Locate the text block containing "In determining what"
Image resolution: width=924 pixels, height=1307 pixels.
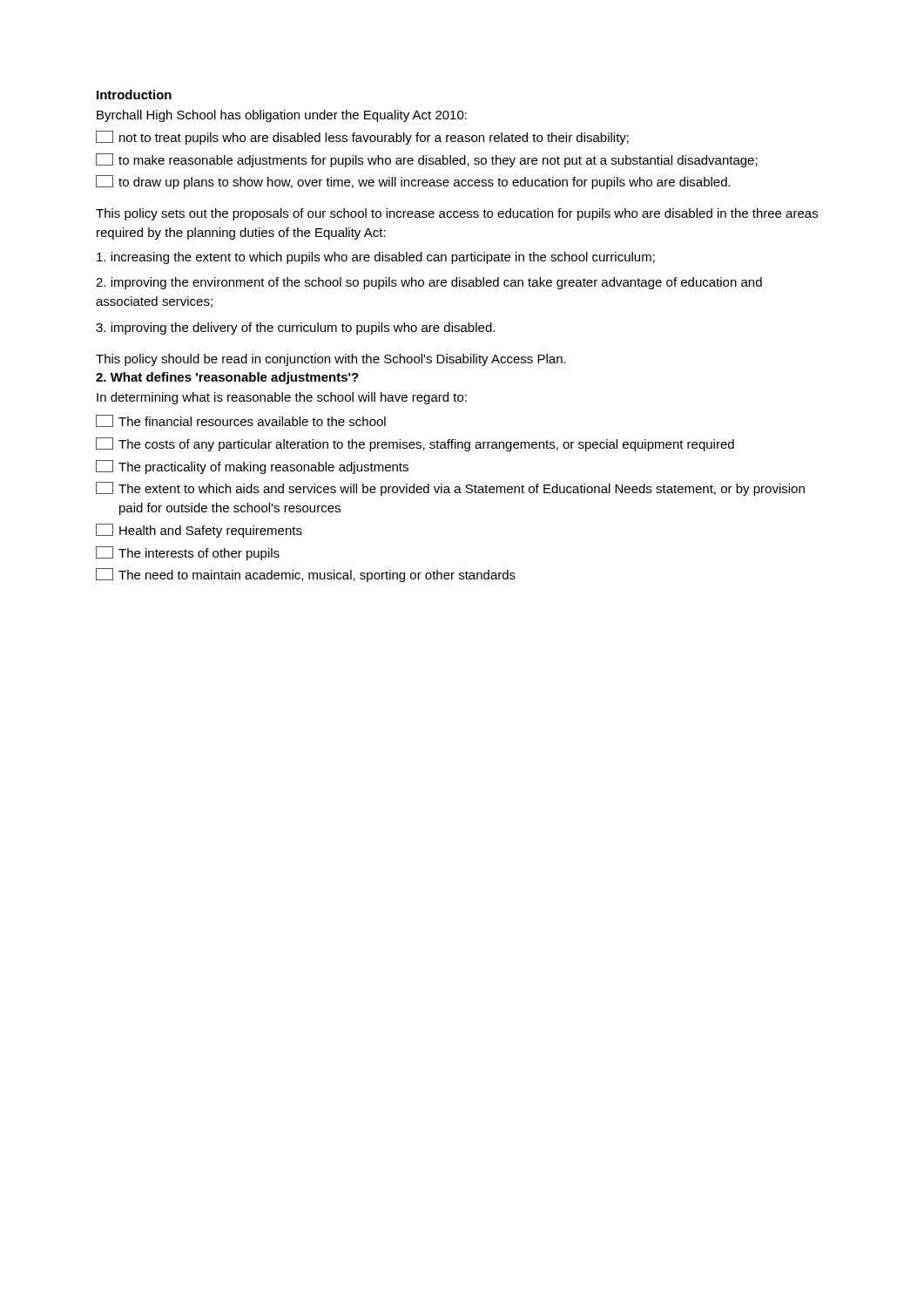(x=282, y=397)
